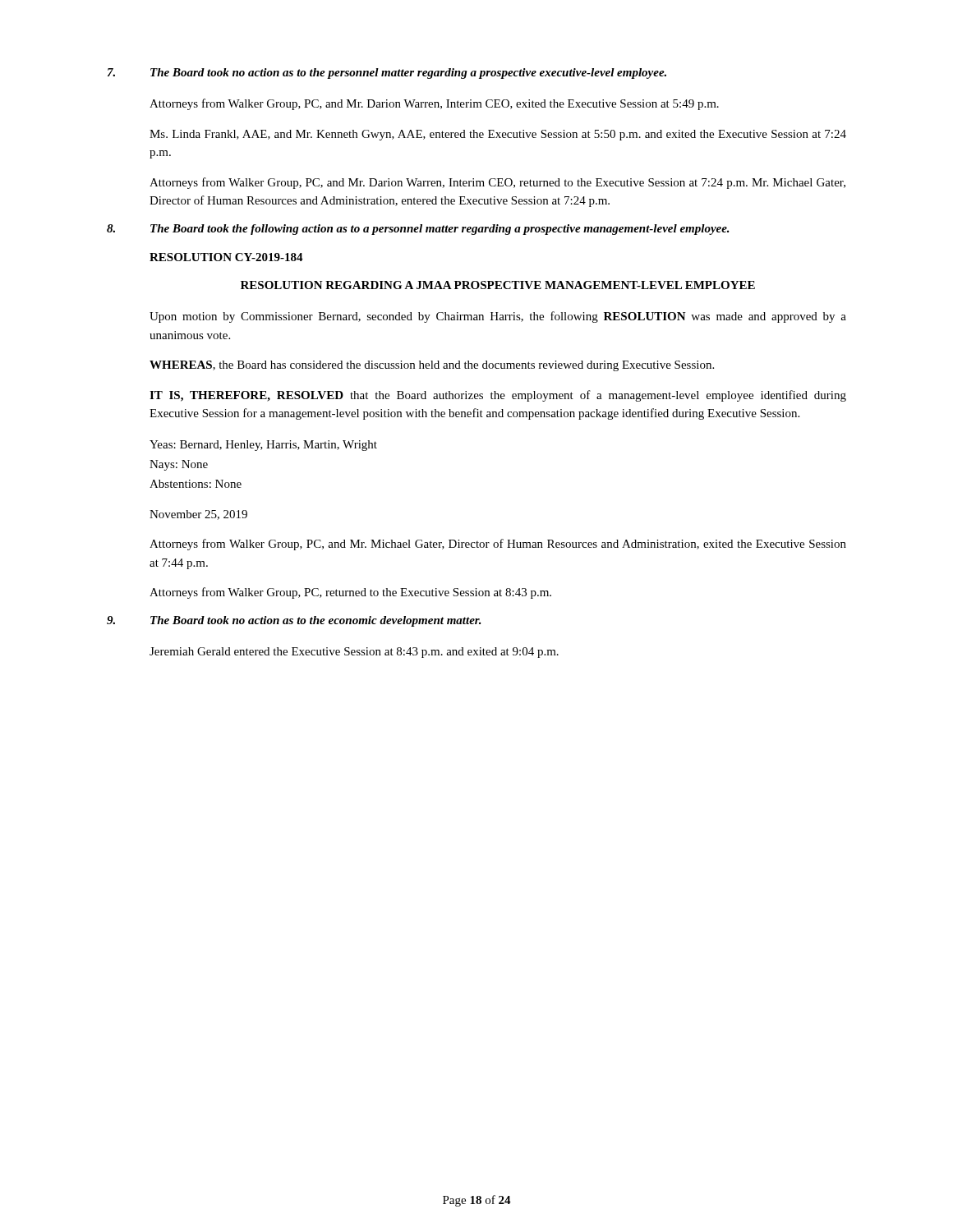The height and width of the screenshot is (1232, 953).
Task: Locate the text "RESOLUTION CY-2019-184"
Action: (x=226, y=257)
